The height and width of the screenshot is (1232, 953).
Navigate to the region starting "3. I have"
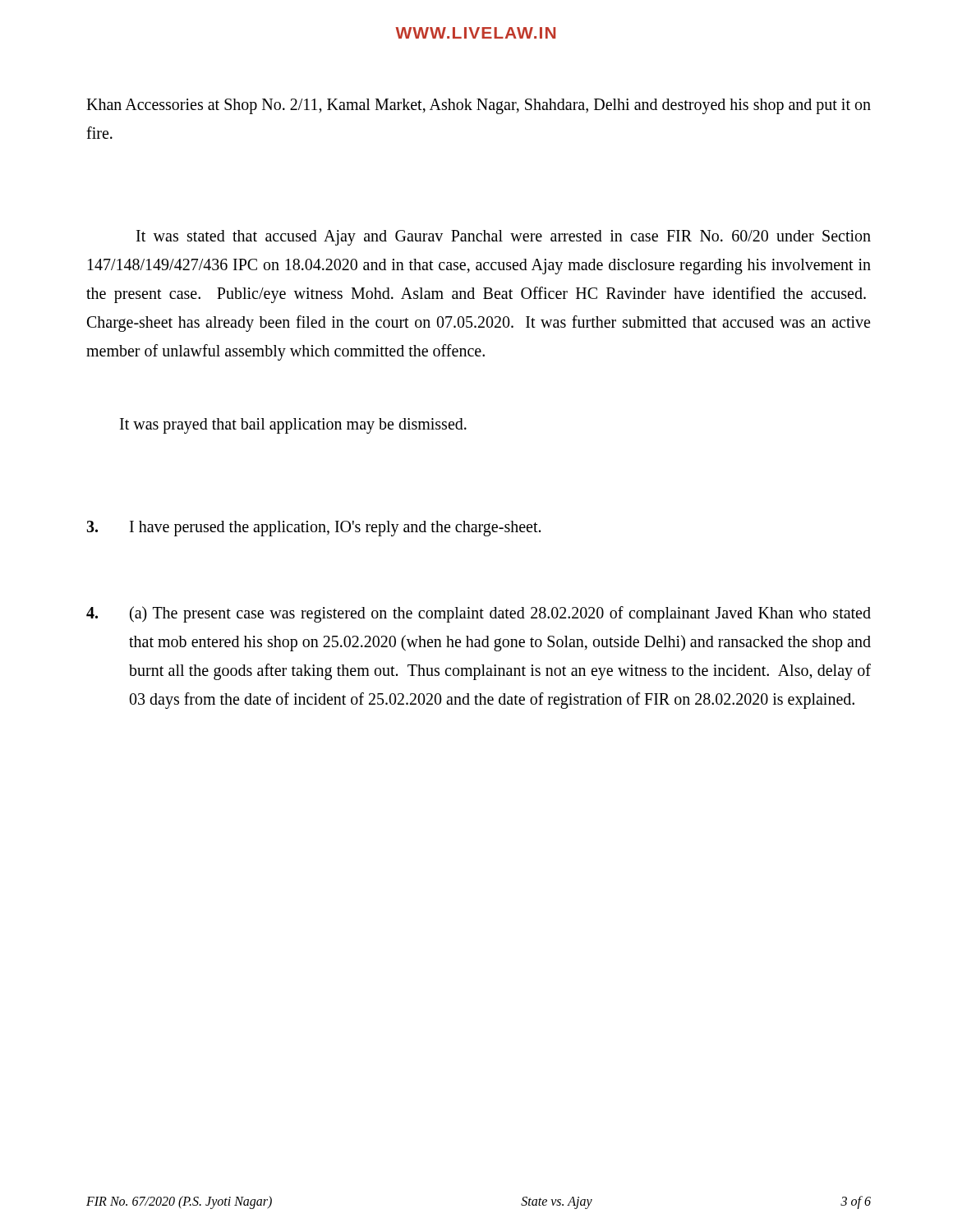(x=479, y=527)
